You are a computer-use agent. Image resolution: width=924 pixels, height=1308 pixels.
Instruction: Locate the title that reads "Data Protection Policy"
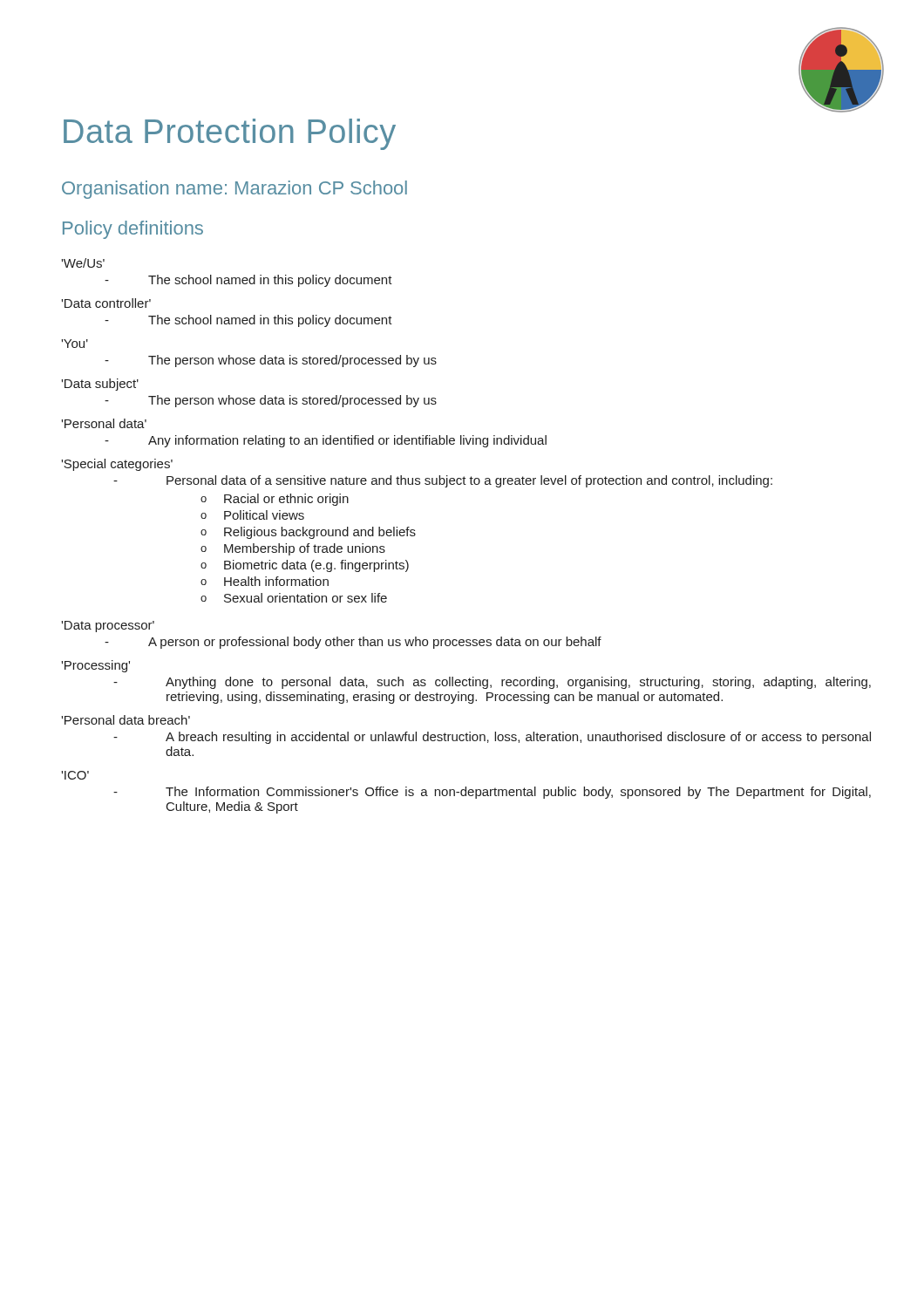click(229, 132)
